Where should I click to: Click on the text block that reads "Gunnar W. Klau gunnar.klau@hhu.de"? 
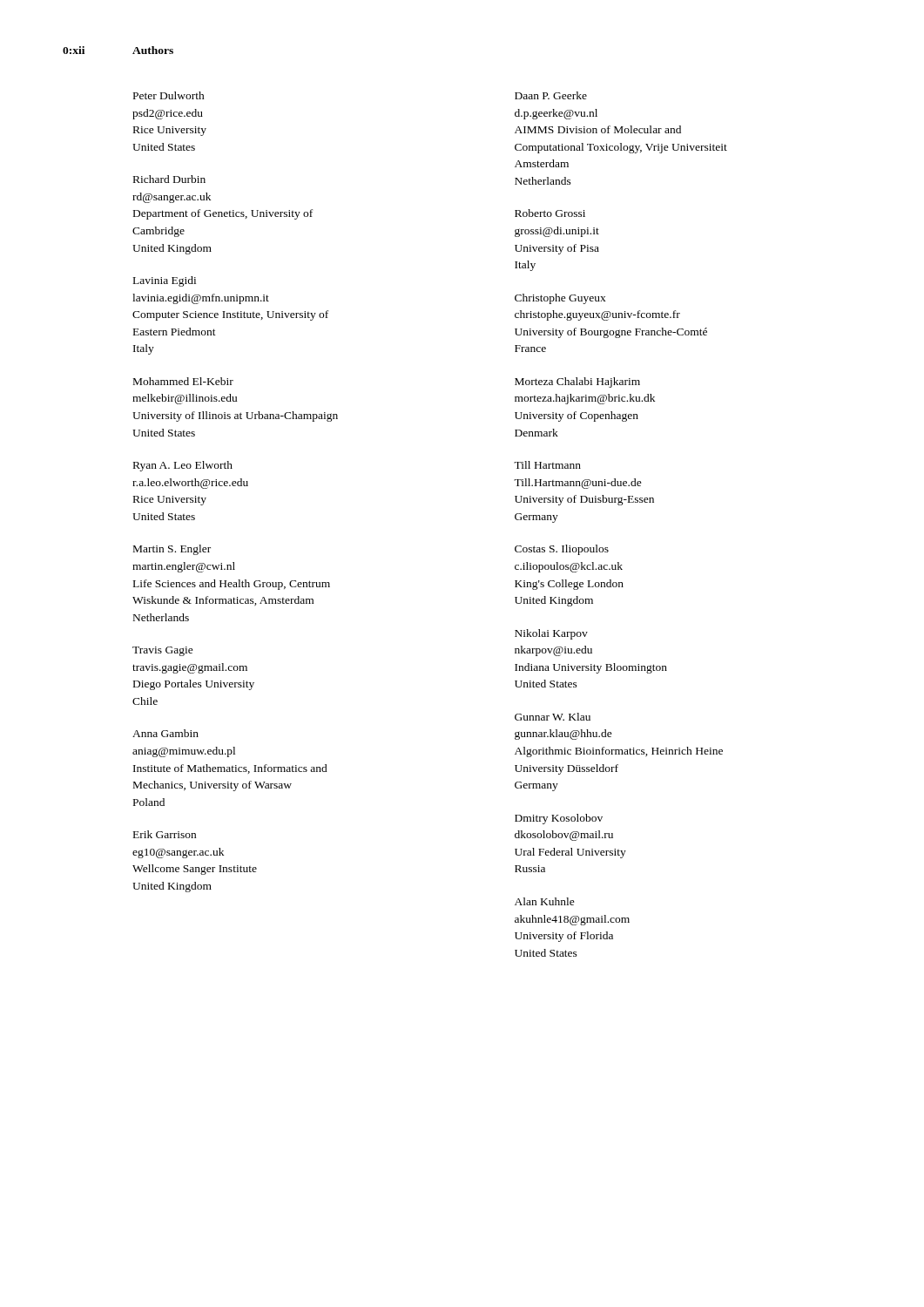(619, 751)
